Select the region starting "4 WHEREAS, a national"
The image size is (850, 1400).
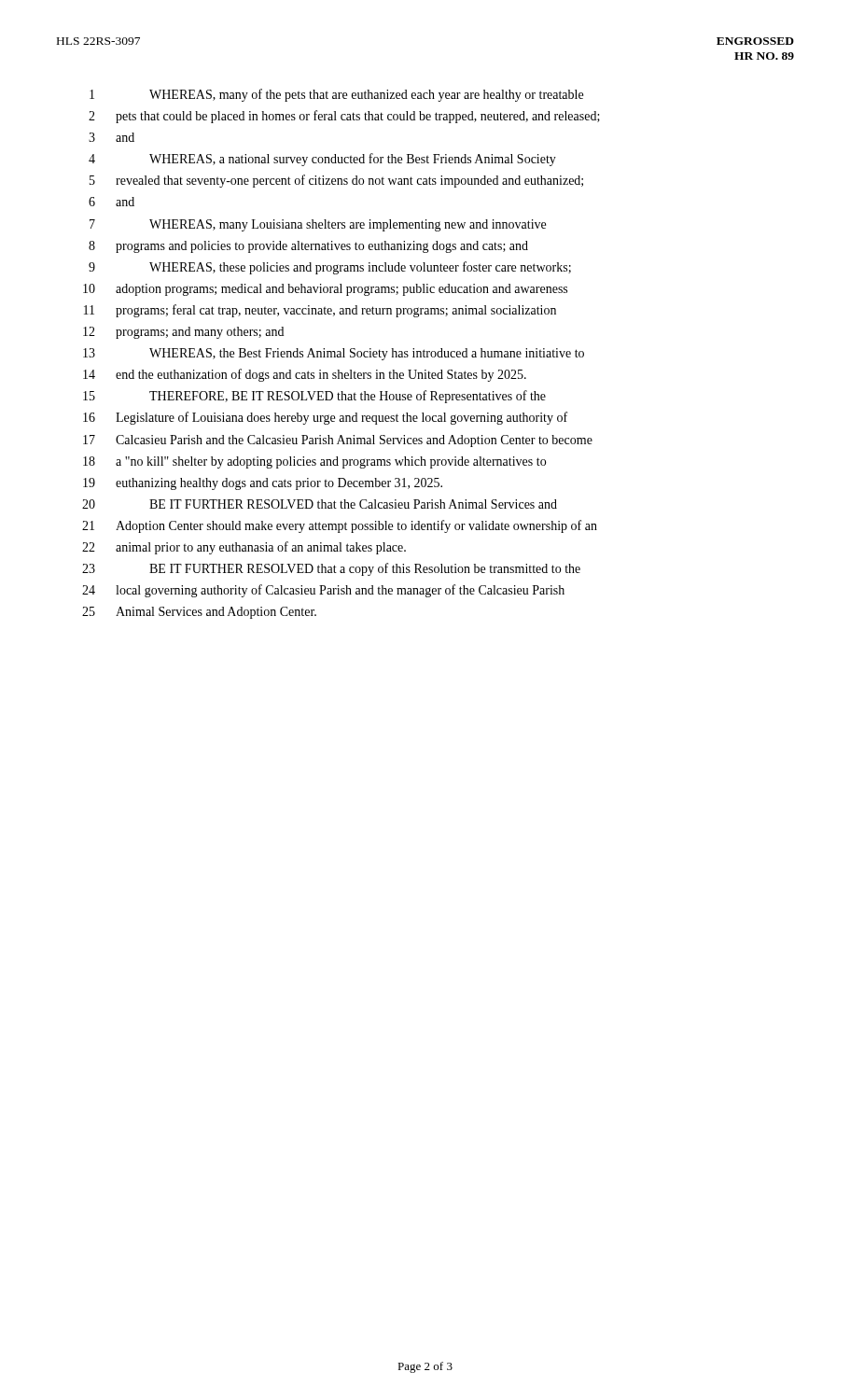tap(425, 159)
